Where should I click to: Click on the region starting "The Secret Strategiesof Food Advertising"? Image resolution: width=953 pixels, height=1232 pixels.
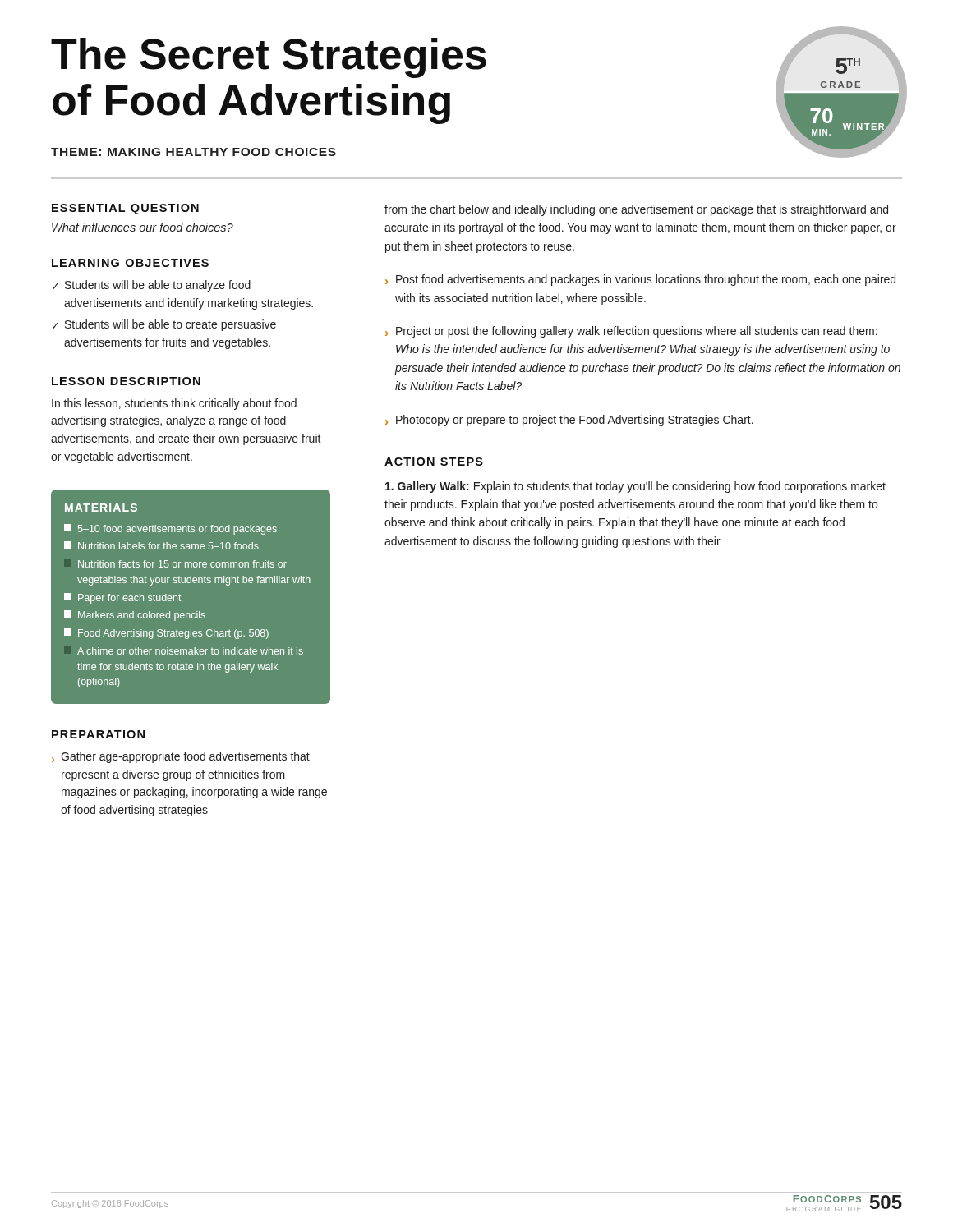coord(322,78)
